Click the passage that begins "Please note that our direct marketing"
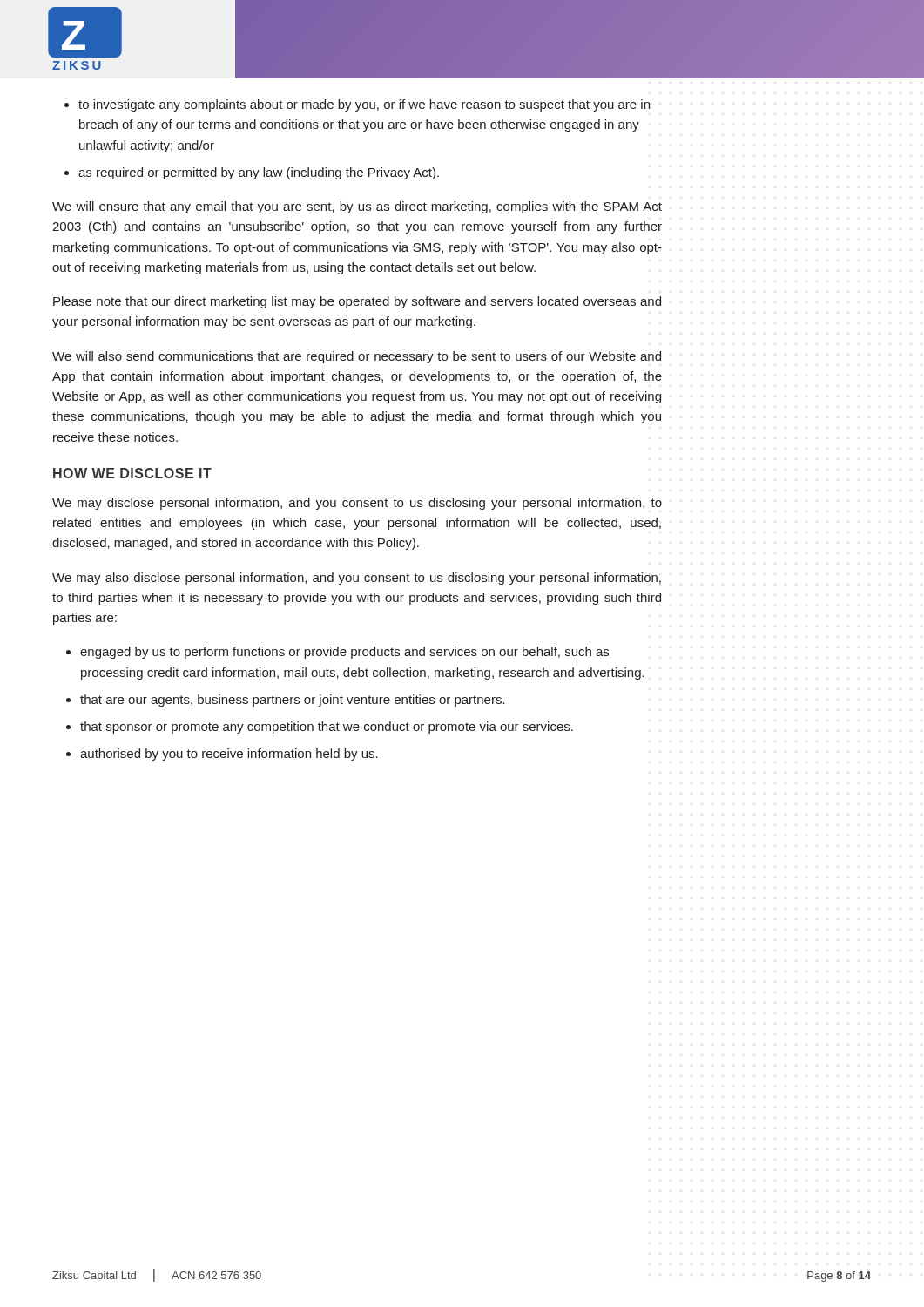The image size is (924, 1307). click(357, 311)
